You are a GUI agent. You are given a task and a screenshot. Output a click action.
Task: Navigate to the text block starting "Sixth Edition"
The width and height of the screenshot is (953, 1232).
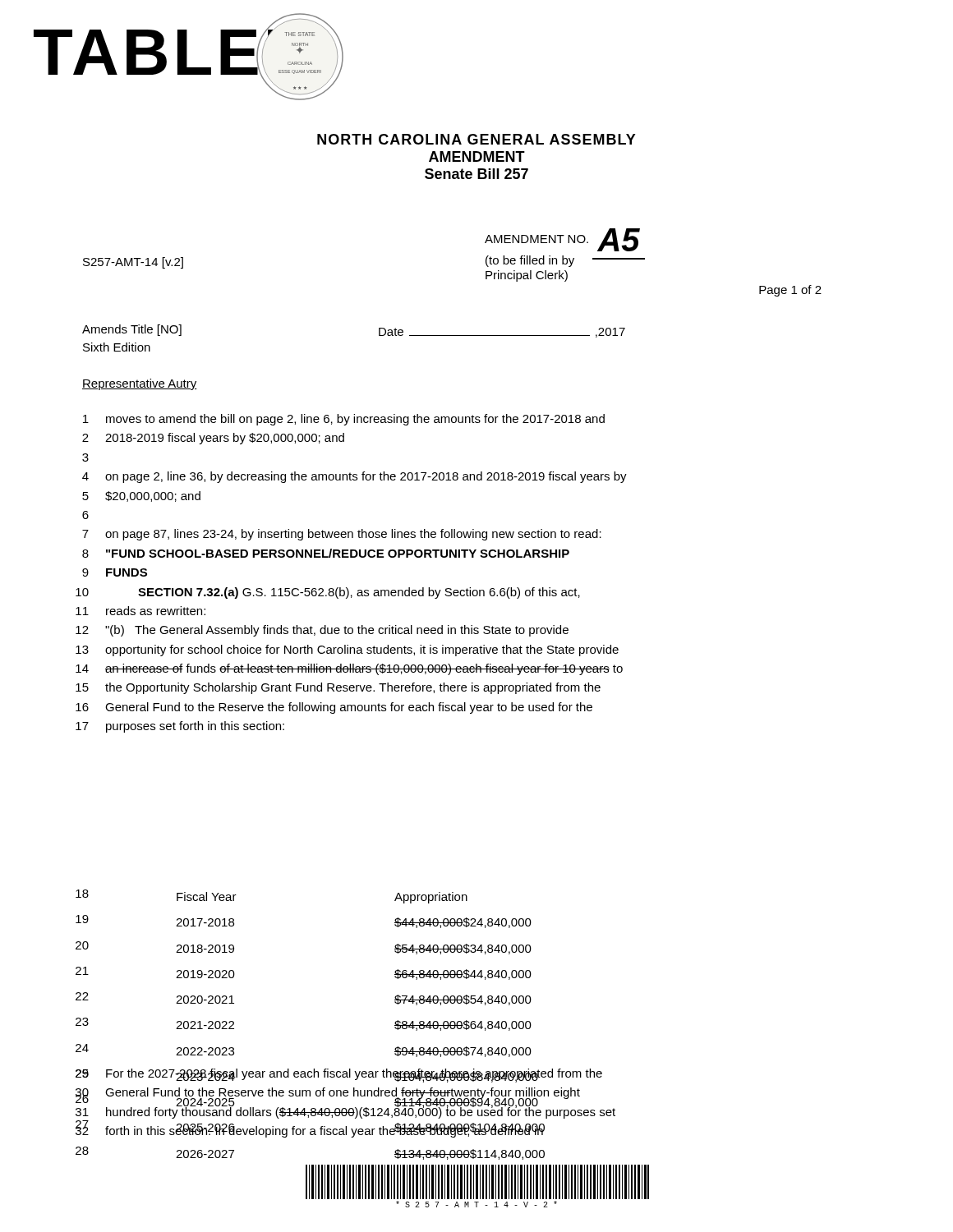coord(116,347)
